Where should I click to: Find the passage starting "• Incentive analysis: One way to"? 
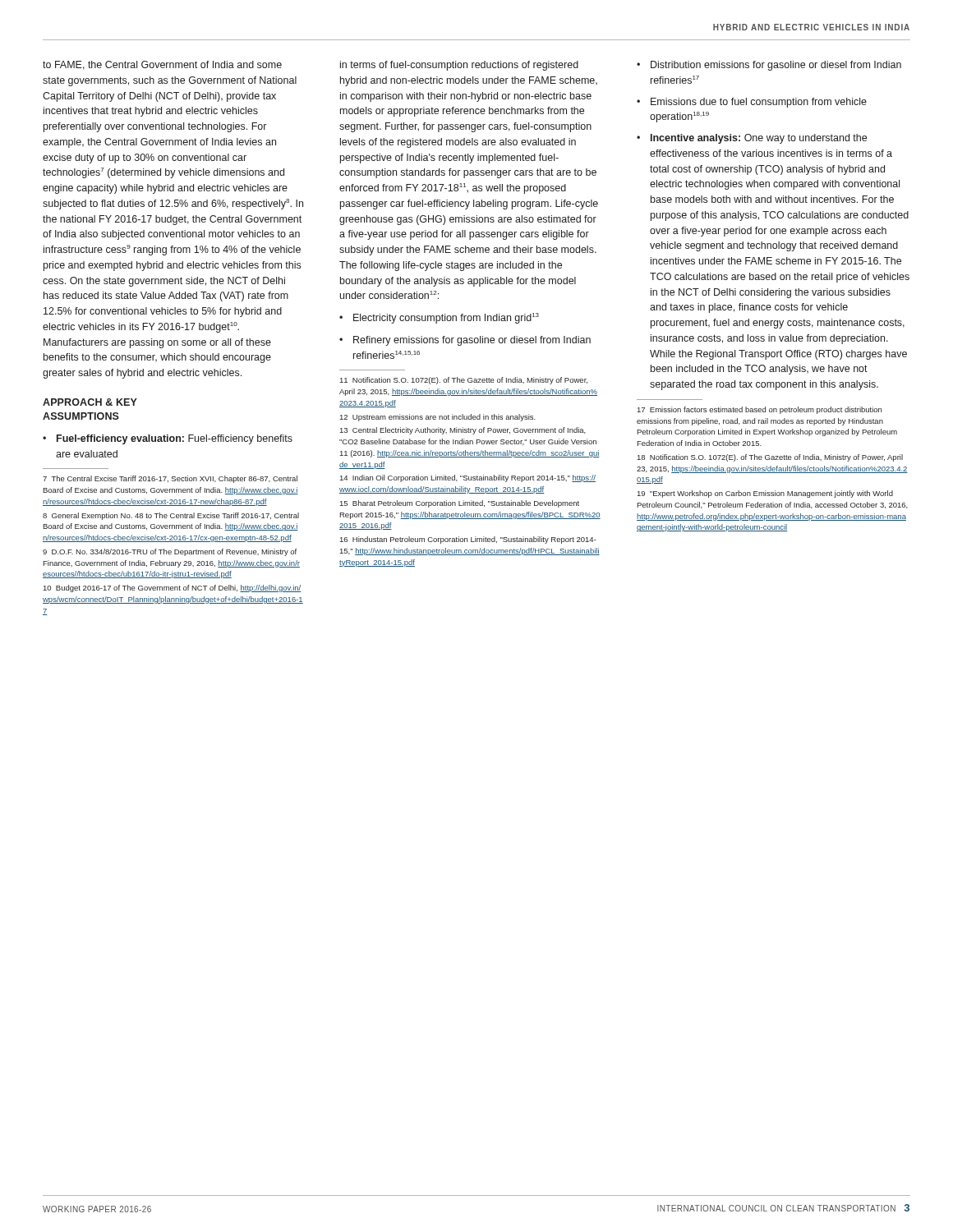[x=774, y=261]
